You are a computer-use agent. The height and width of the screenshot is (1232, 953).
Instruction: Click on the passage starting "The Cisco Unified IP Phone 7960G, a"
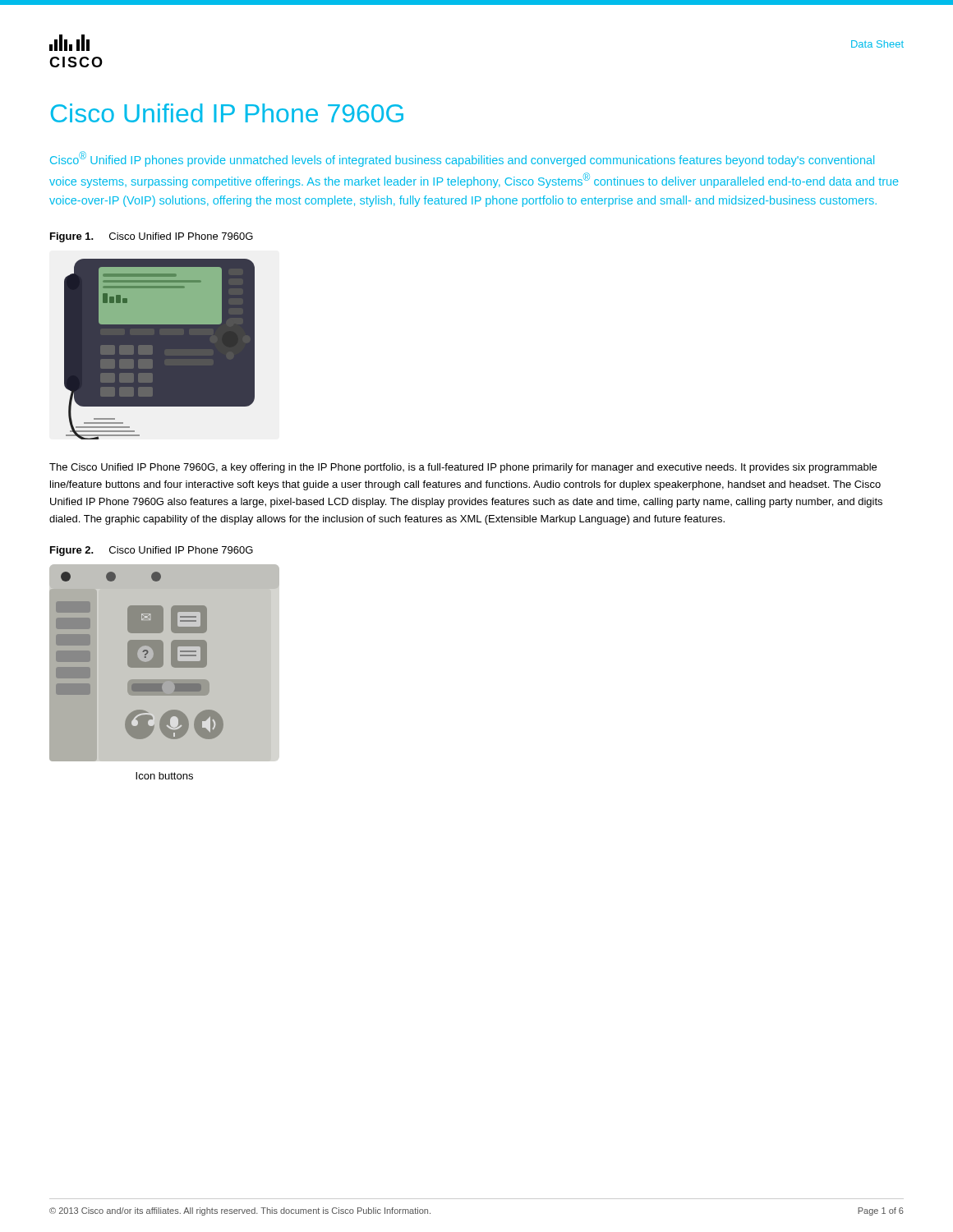[466, 493]
